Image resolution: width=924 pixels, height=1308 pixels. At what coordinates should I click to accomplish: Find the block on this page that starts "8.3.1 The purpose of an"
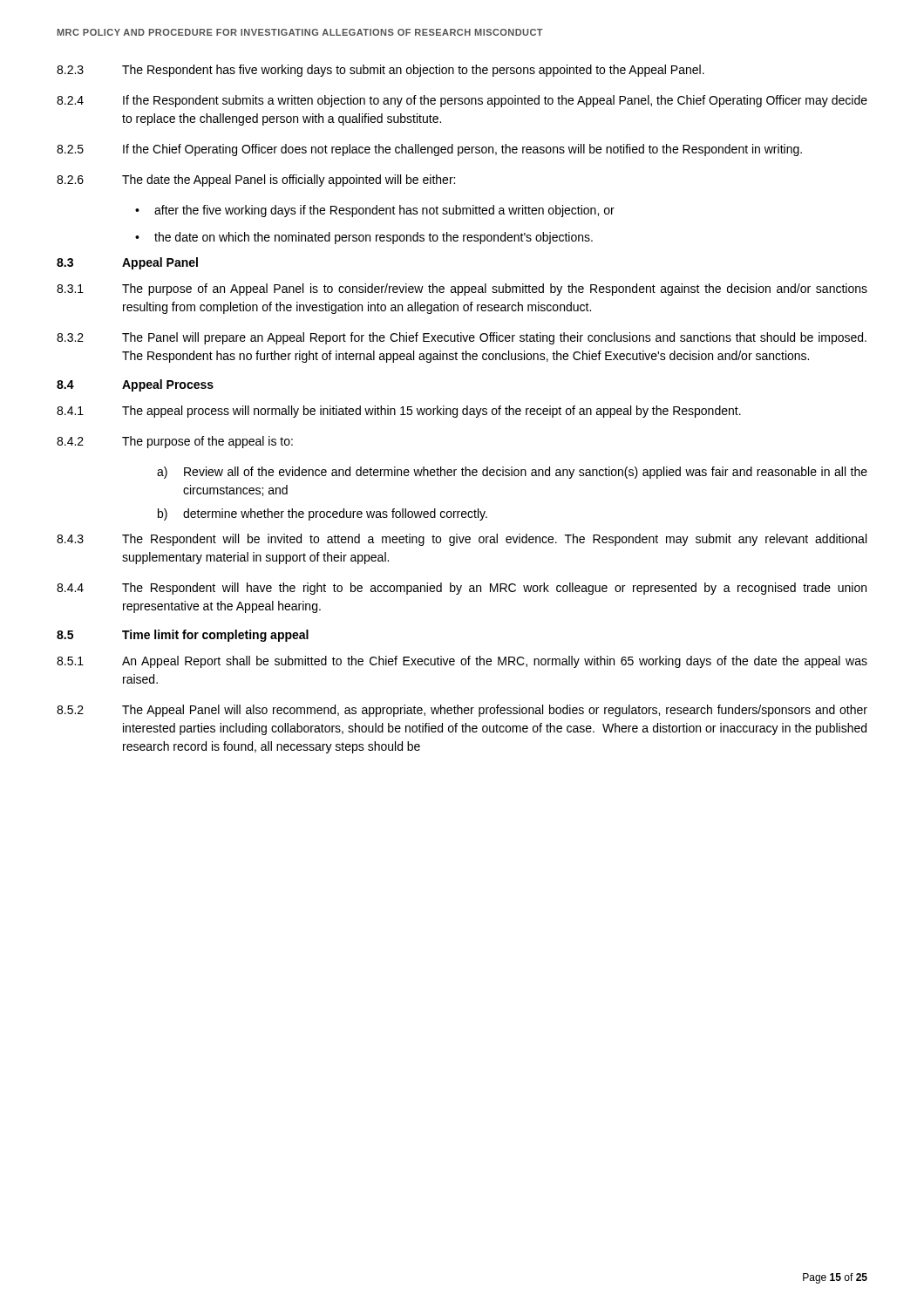tap(462, 298)
